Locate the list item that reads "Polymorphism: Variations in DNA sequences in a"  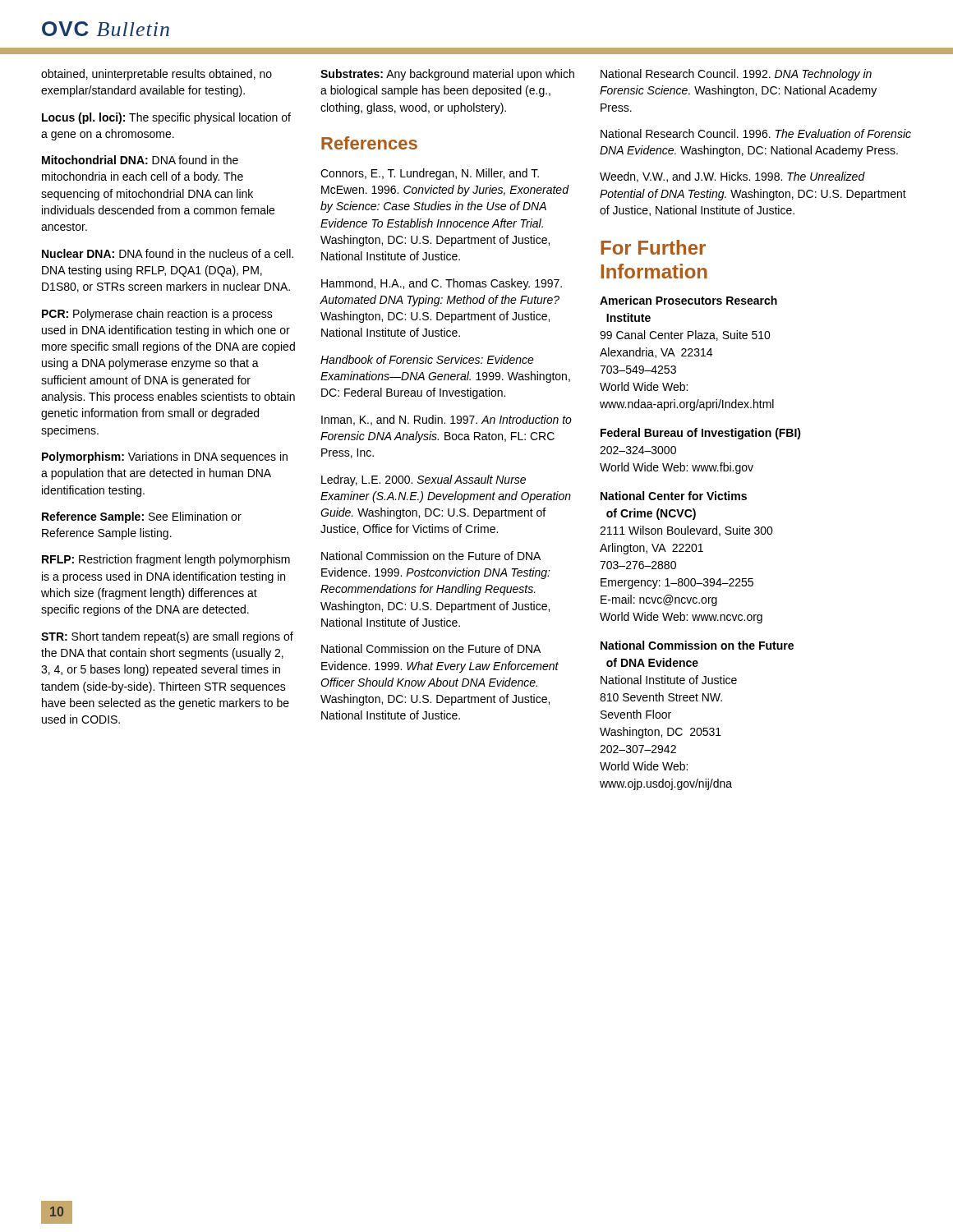pyautogui.click(x=168, y=473)
